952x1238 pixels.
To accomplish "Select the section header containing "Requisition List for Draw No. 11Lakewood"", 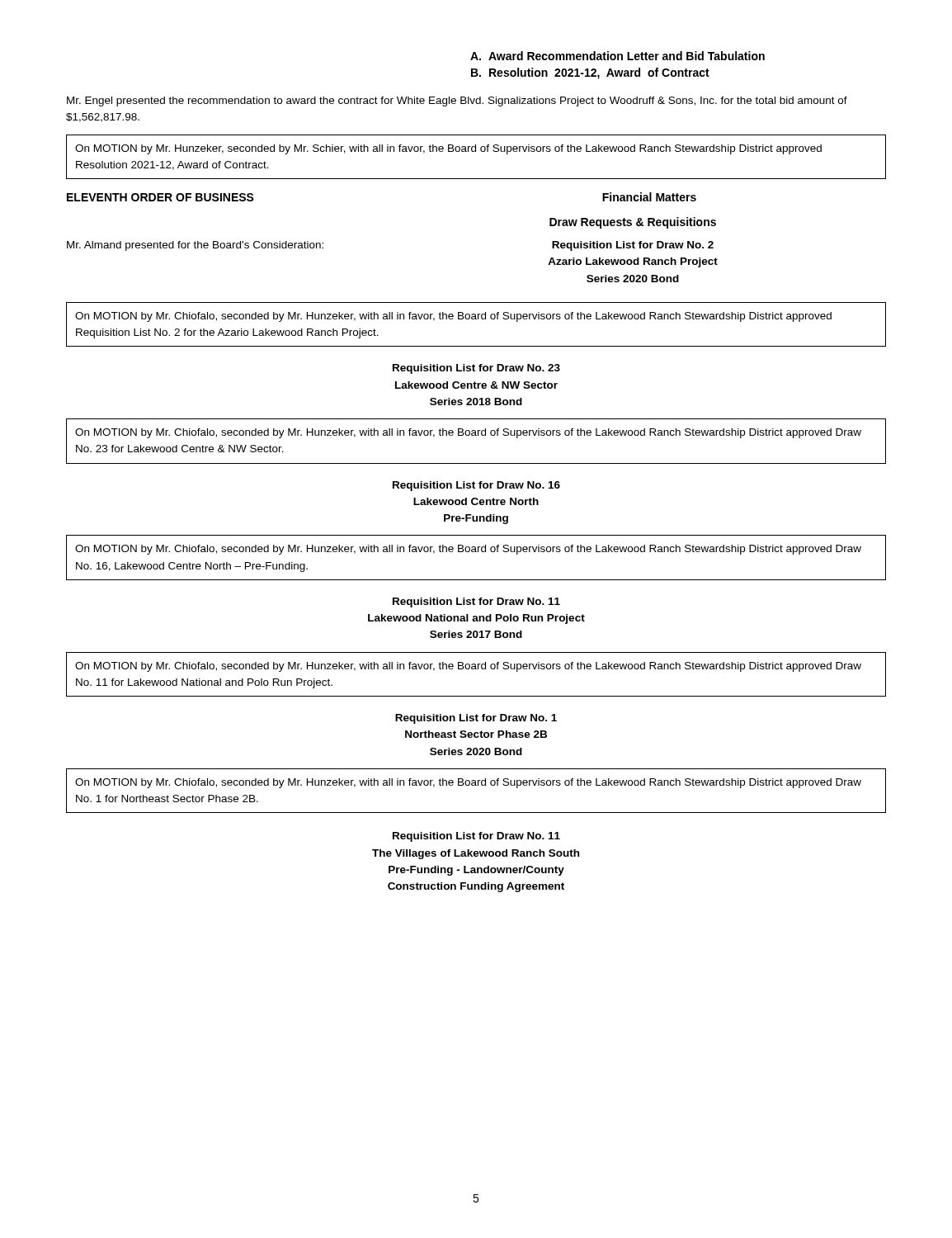I will (476, 618).
